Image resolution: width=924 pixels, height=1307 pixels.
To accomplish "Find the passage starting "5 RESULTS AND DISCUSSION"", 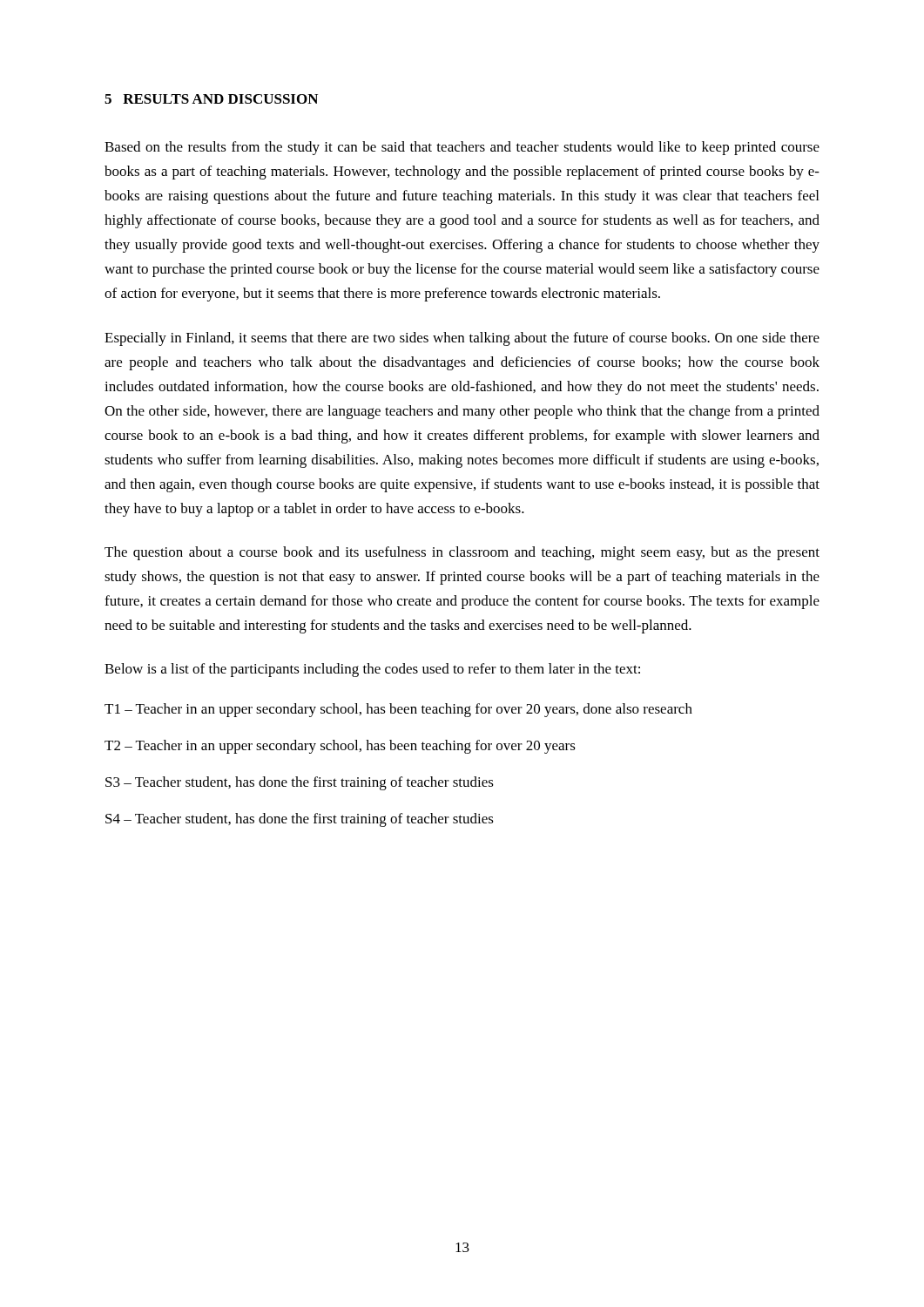I will click(211, 99).
